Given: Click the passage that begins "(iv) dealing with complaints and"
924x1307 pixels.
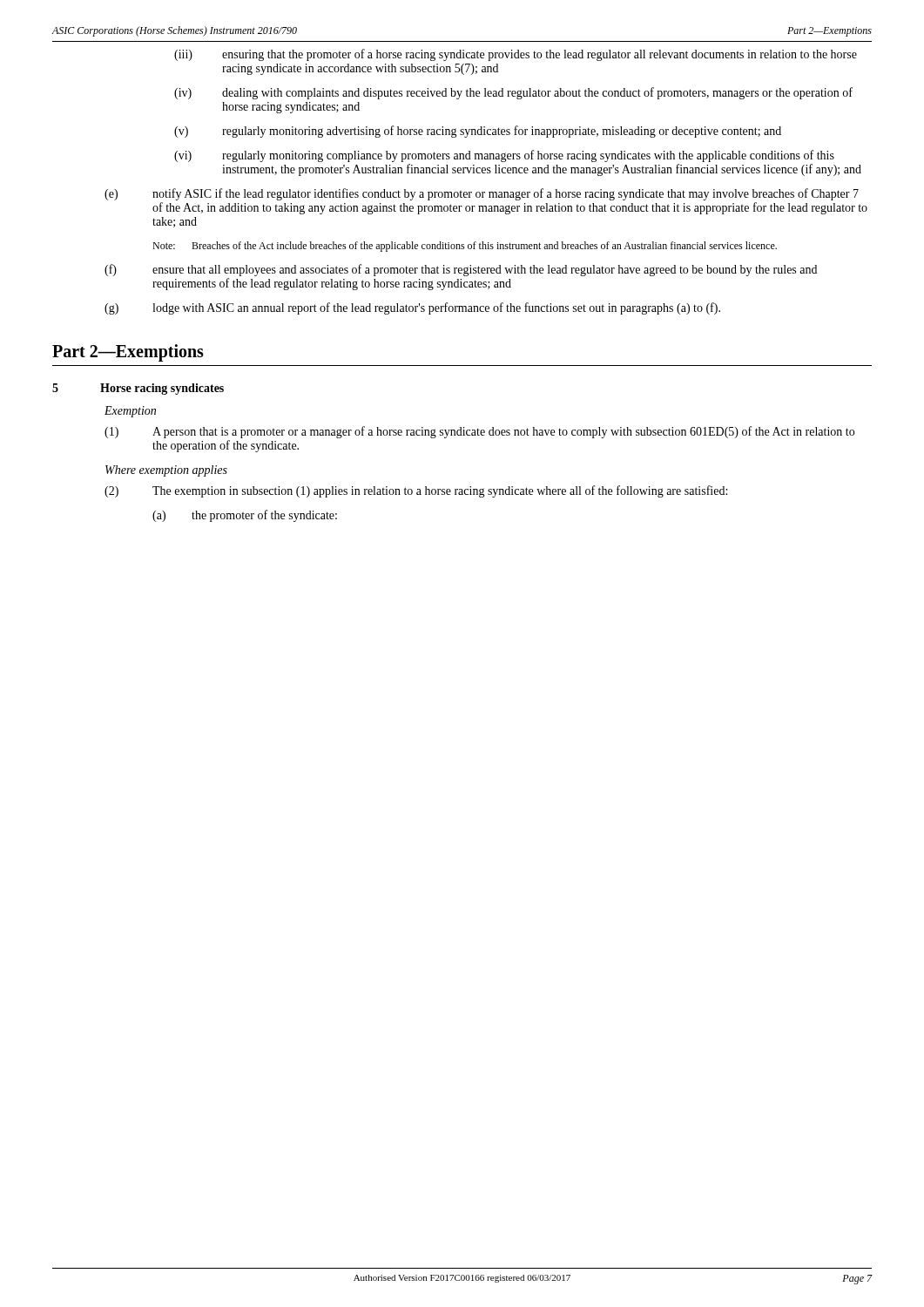Looking at the screenshot, I should pos(523,100).
